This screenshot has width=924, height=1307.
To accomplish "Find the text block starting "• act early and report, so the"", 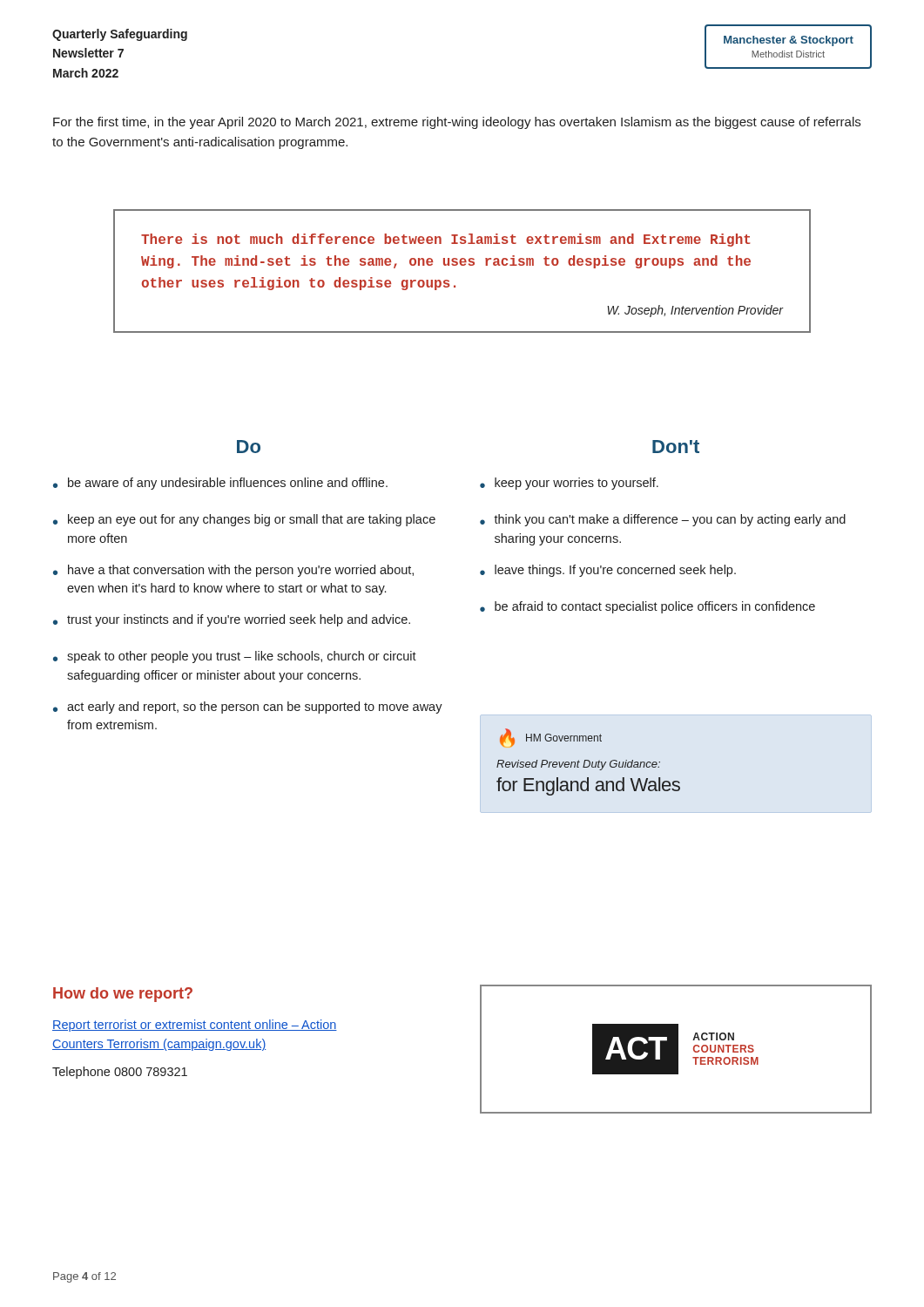I will [248, 716].
